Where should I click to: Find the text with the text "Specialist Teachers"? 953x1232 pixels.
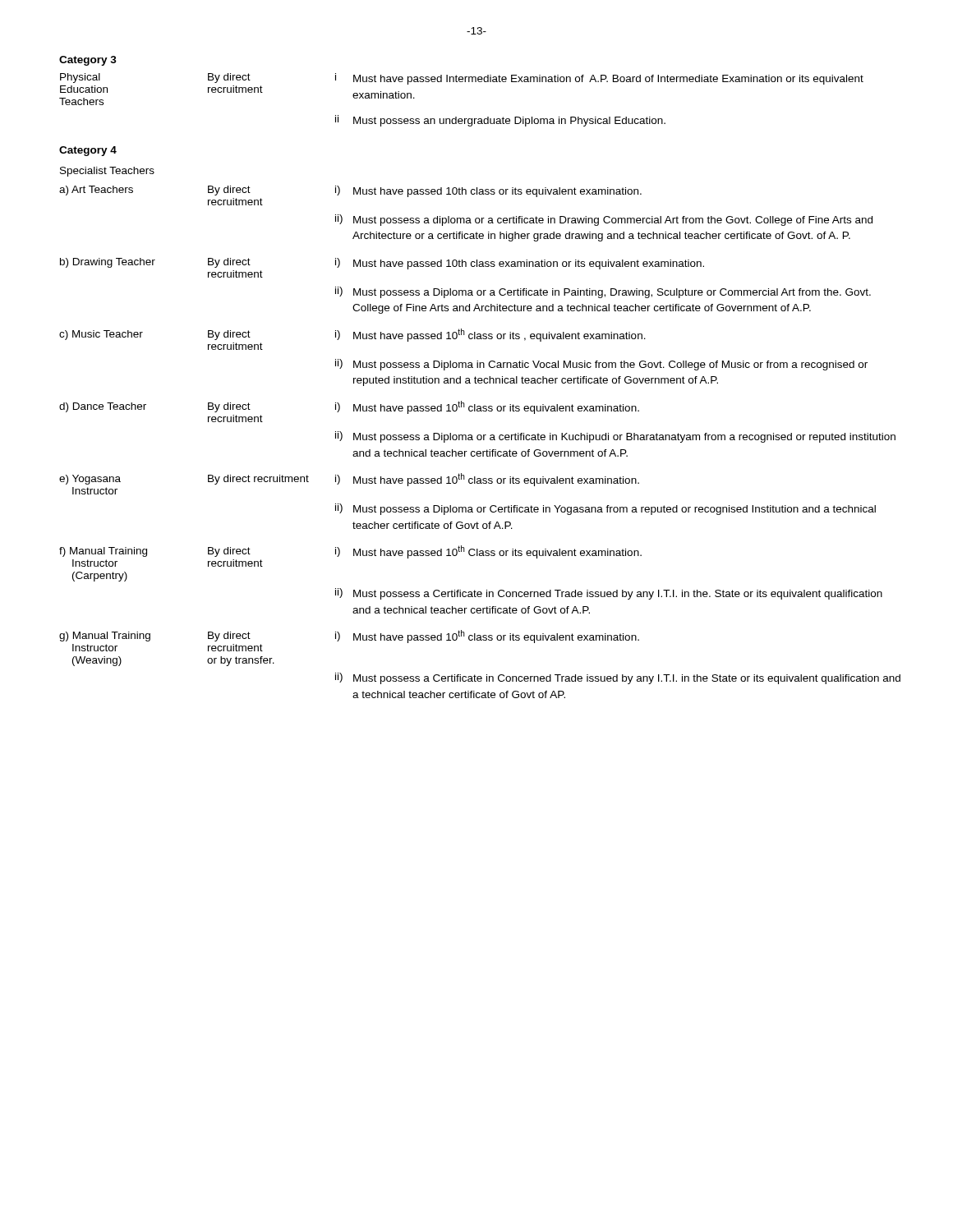107,170
